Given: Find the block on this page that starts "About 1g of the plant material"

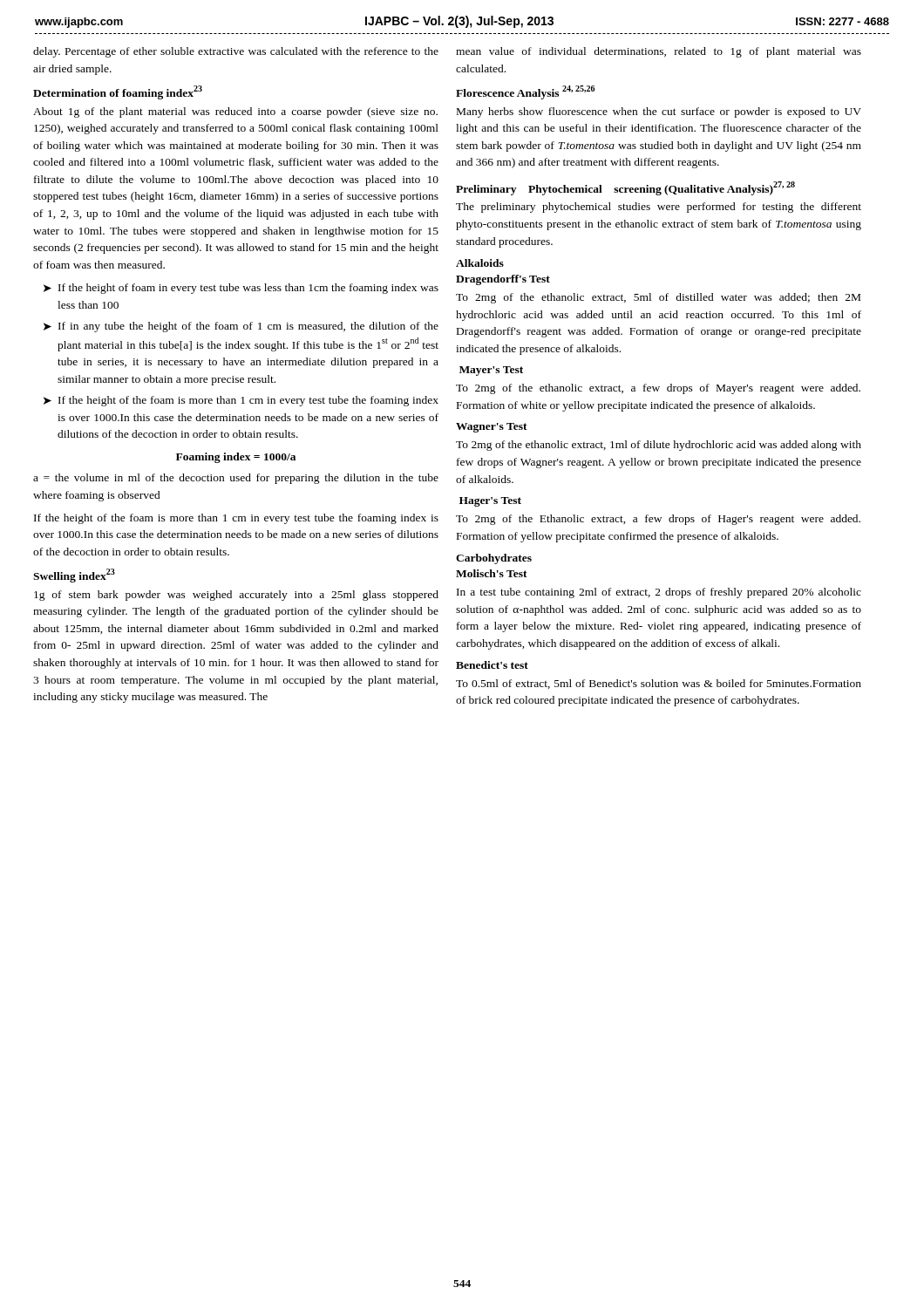Looking at the screenshot, I should click(x=236, y=188).
